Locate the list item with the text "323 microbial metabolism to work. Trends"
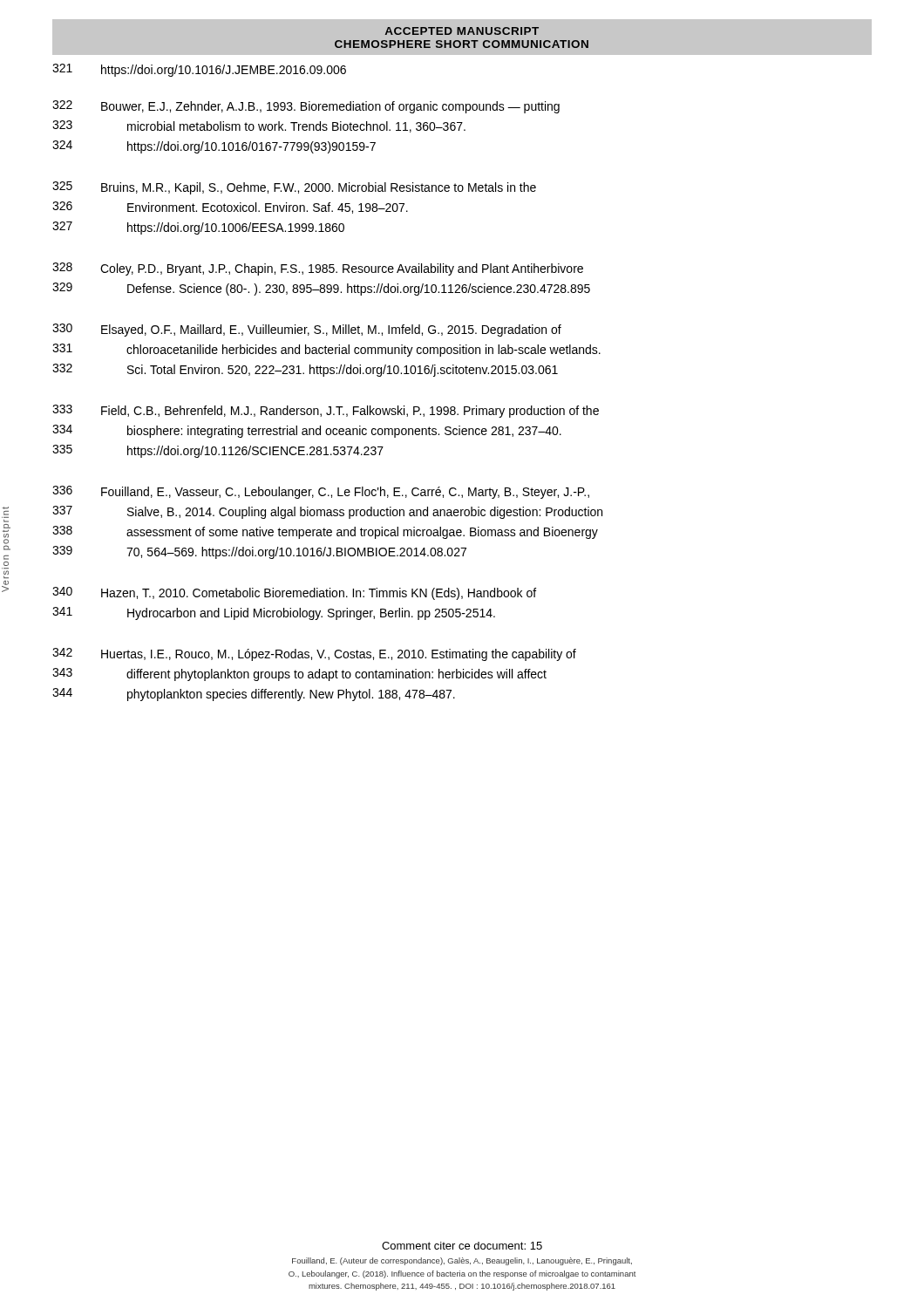Viewport: 924px width, 1308px height. coord(462,127)
